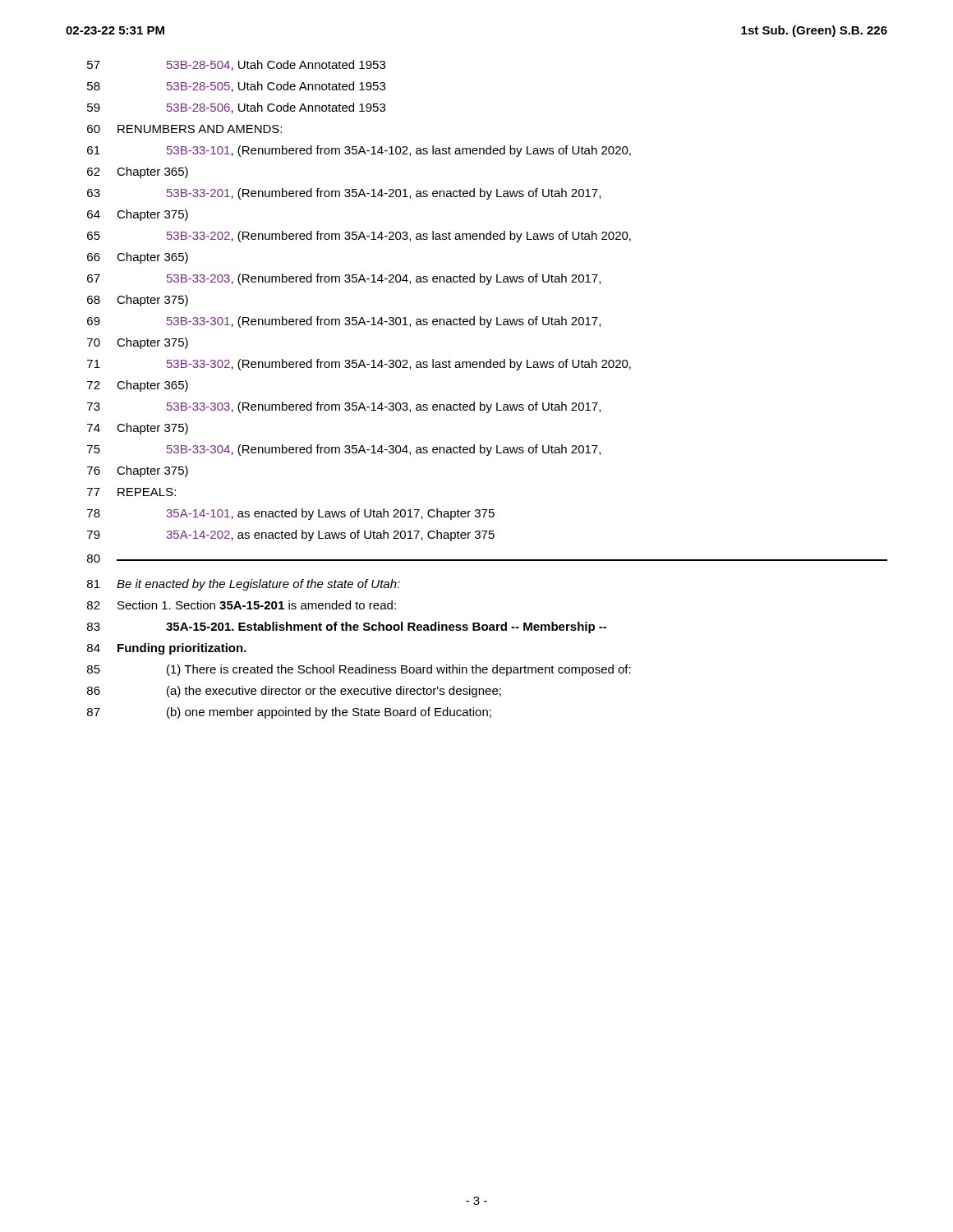Point to the text starting "78 35A-14-101, as enacted"
The image size is (953, 1232).
(476, 513)
